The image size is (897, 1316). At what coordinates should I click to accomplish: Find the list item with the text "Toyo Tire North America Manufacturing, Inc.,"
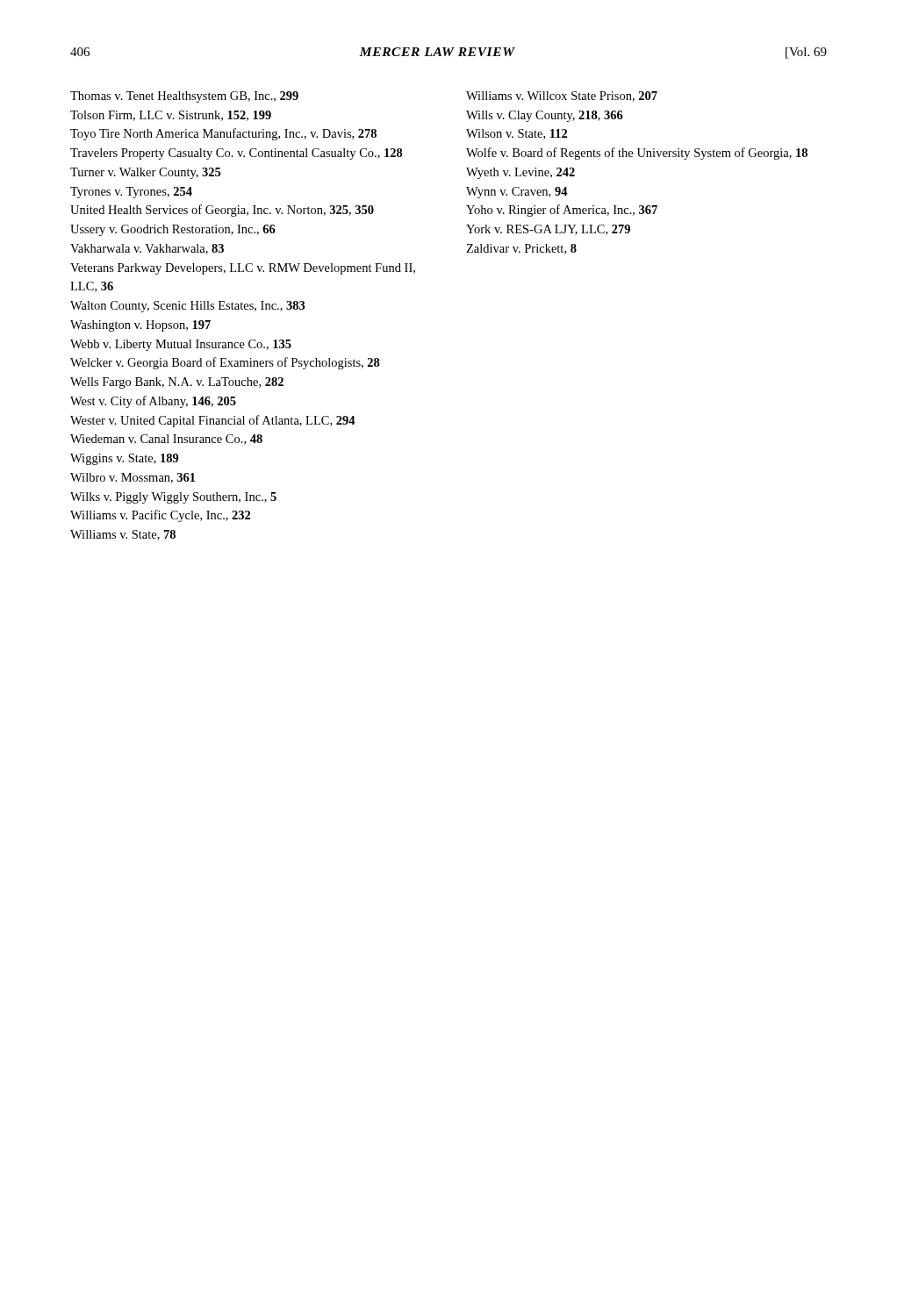(224, 134)
